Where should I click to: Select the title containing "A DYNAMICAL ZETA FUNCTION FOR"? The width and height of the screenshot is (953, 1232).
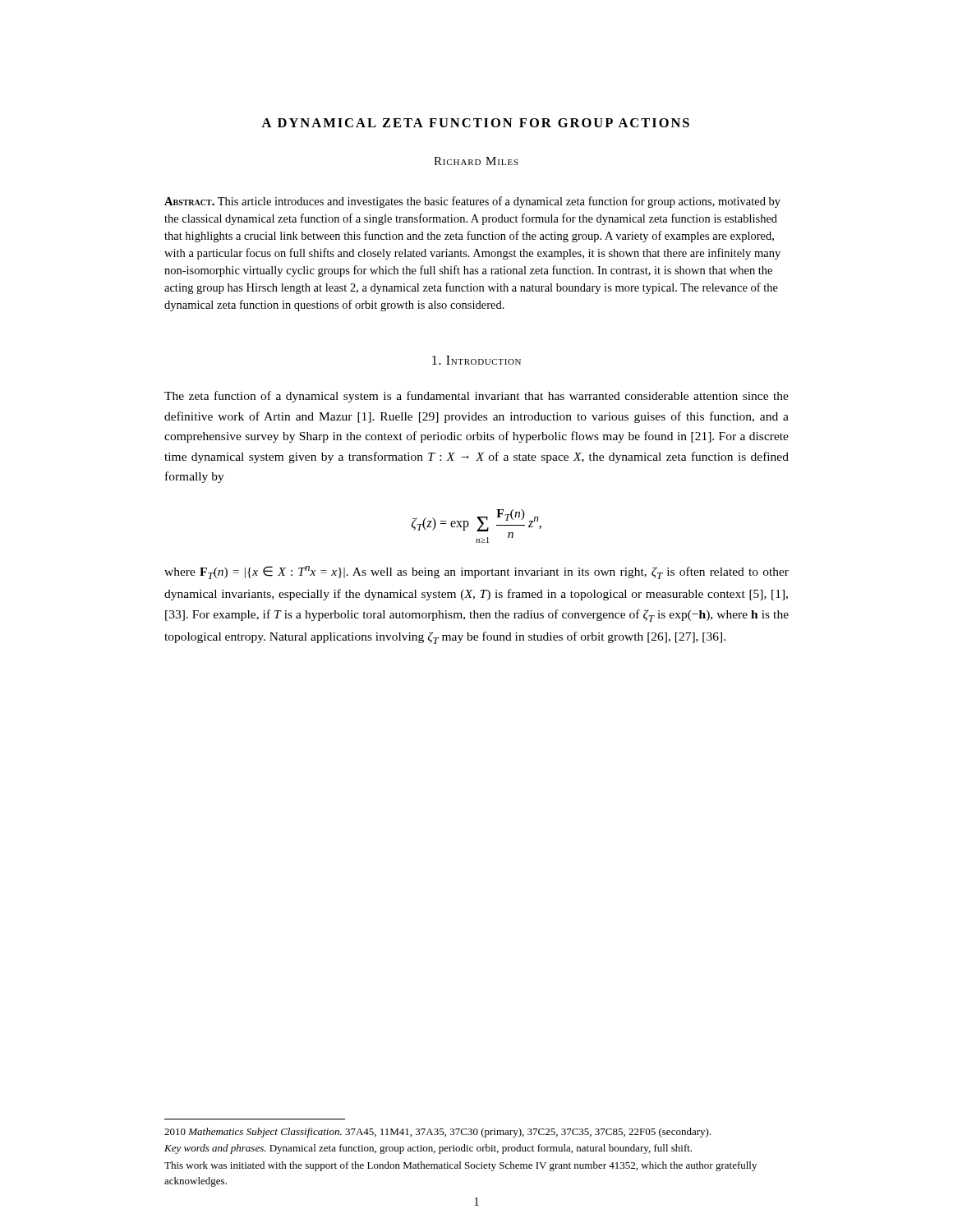(476, 123)
